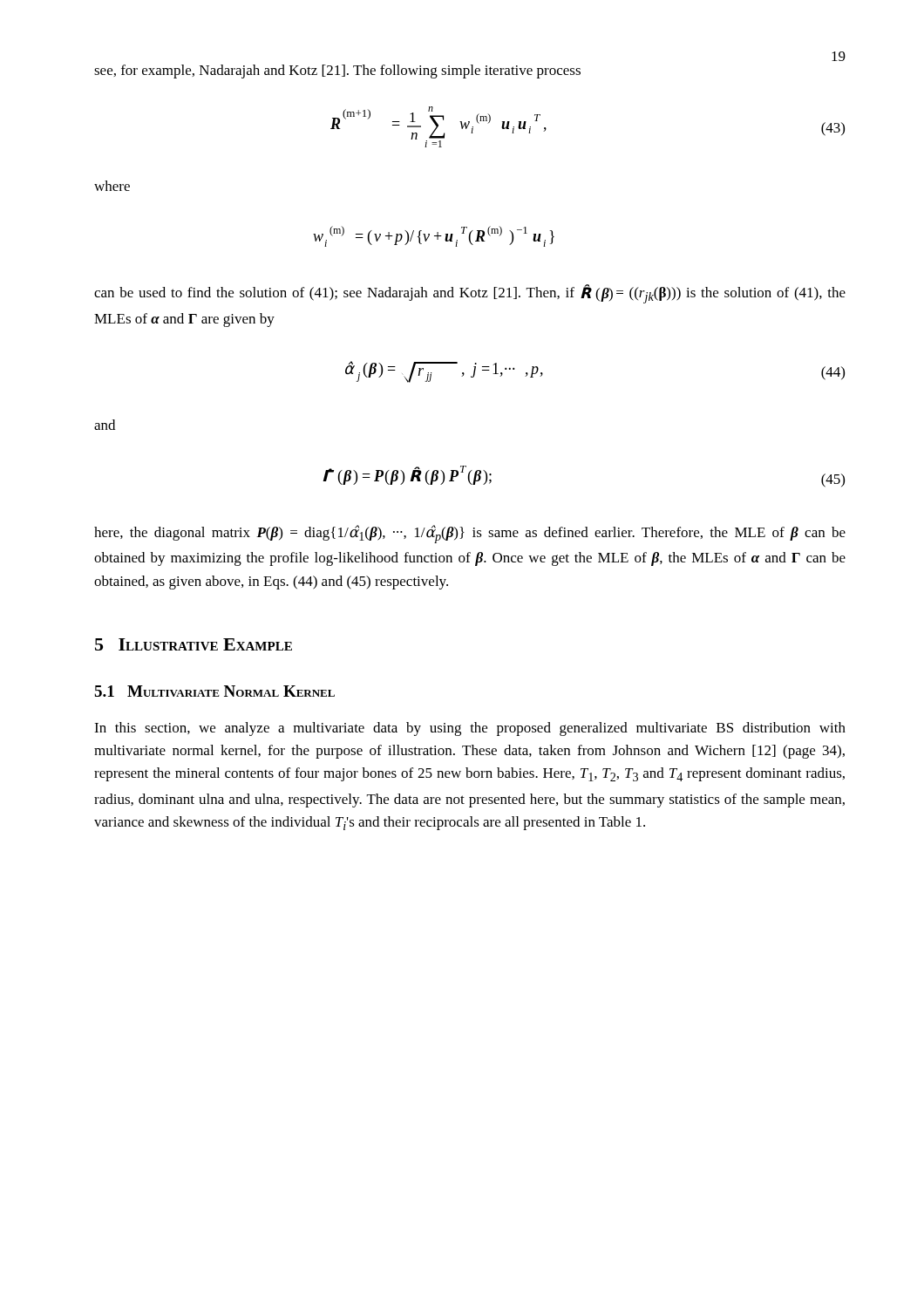Select the element starting "α̂ j ( β ) = r"

[470, 373]
